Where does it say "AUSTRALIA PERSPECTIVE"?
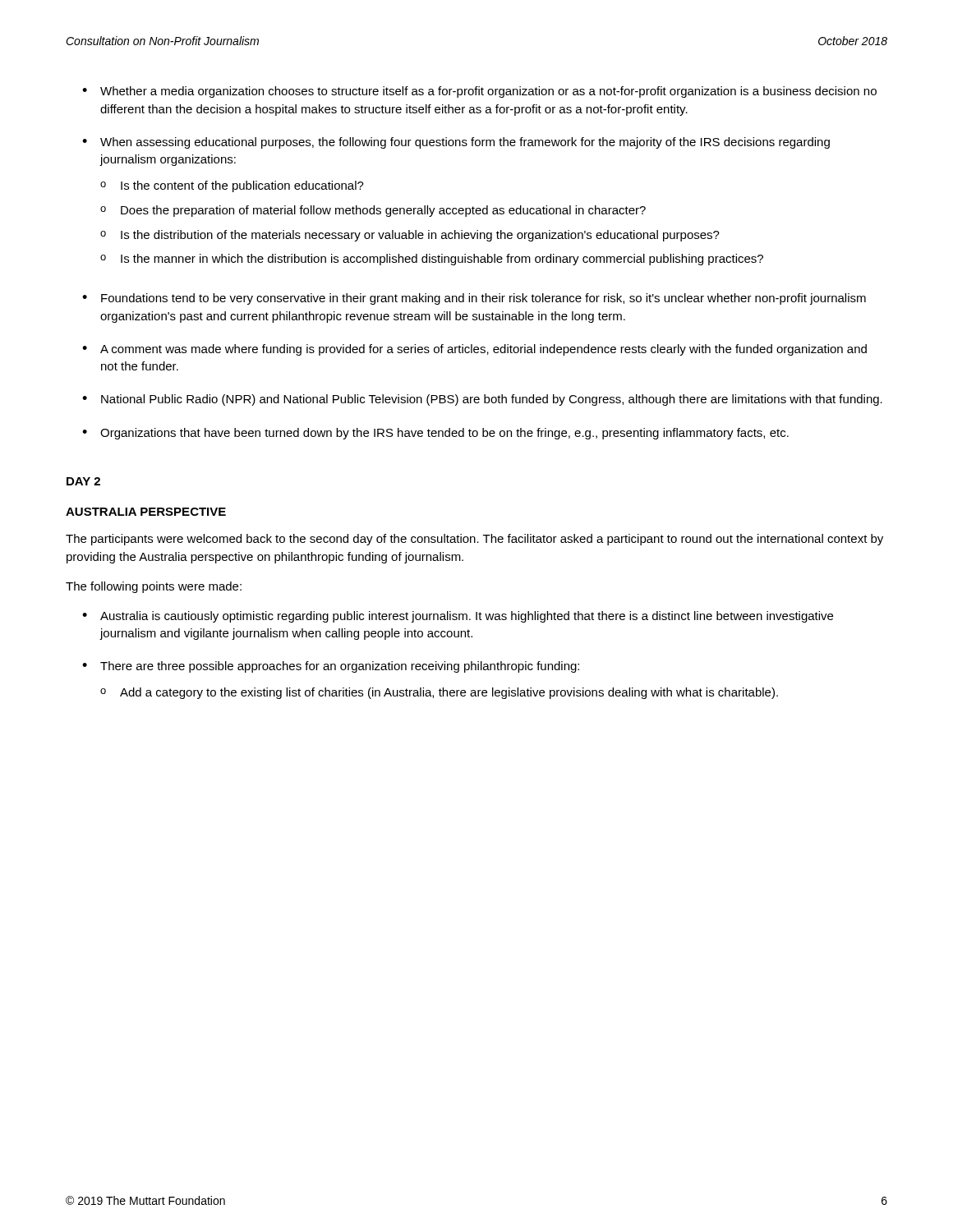953x1232 pixels. point(146,512)
